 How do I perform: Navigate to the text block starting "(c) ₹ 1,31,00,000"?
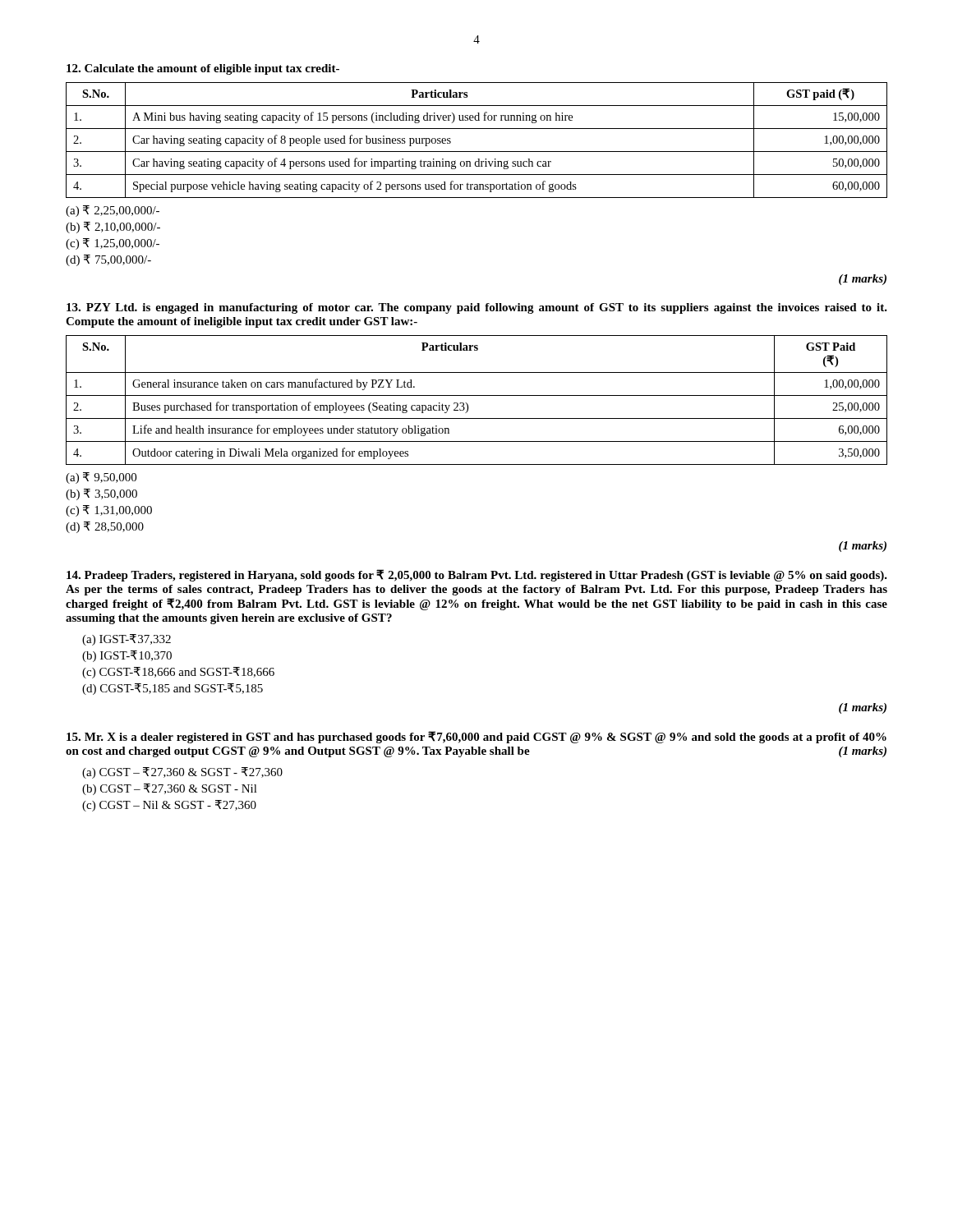109,510
